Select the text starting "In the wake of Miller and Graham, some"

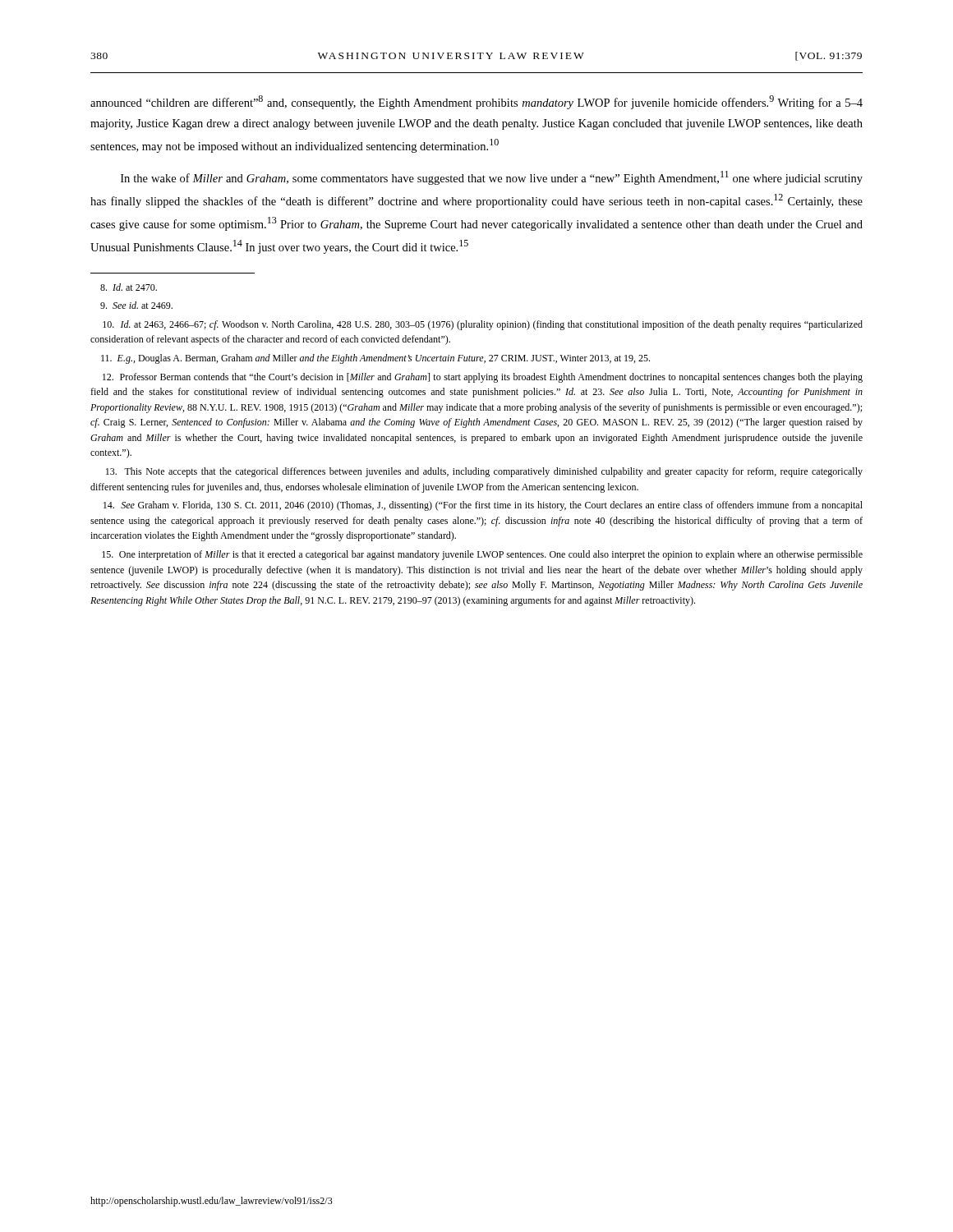click(x=476, y=212)
